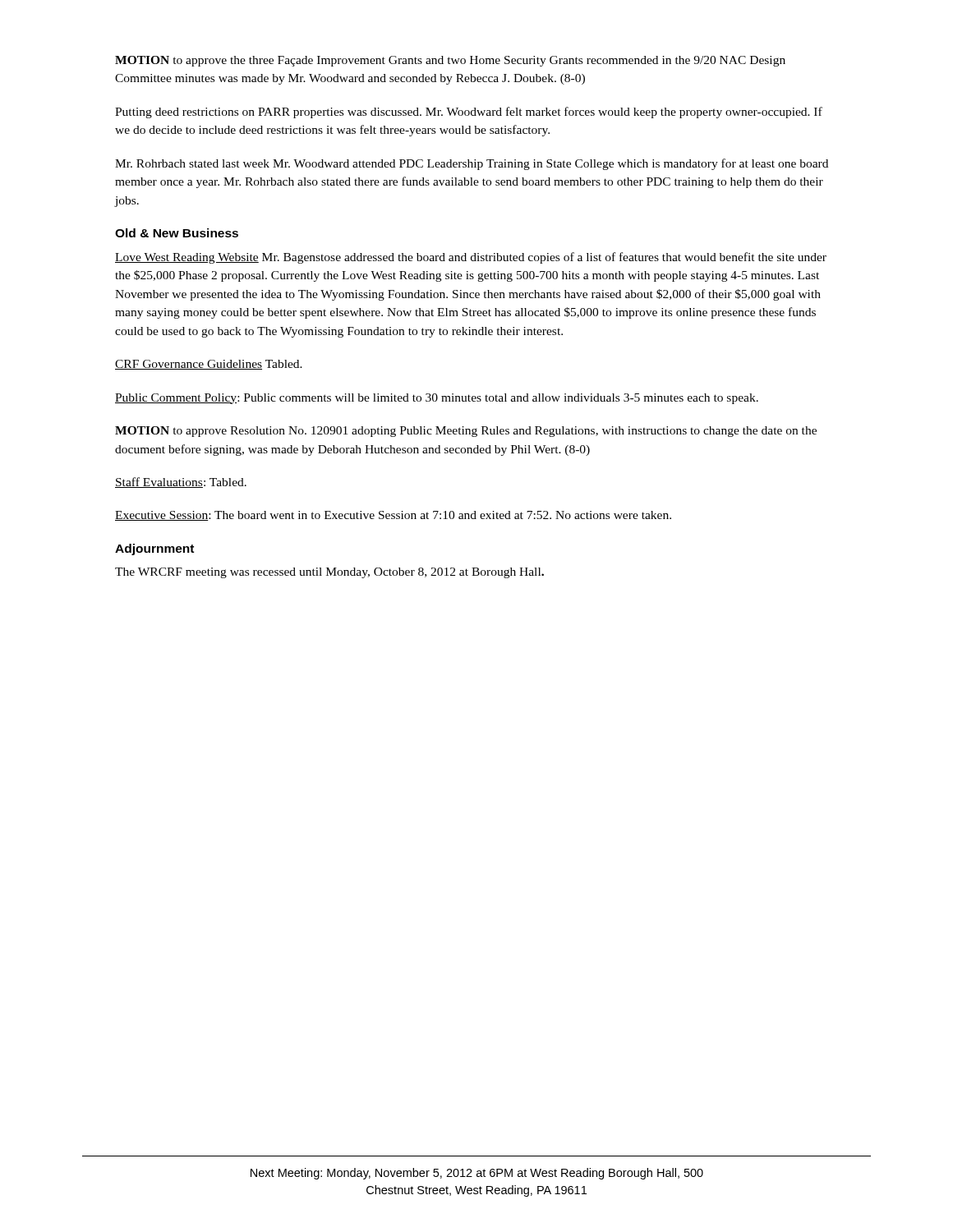Locate the element starting "MOTION to approve Resolution"
Viewport: 953px width, 1232px height.
tap(466, 439)
